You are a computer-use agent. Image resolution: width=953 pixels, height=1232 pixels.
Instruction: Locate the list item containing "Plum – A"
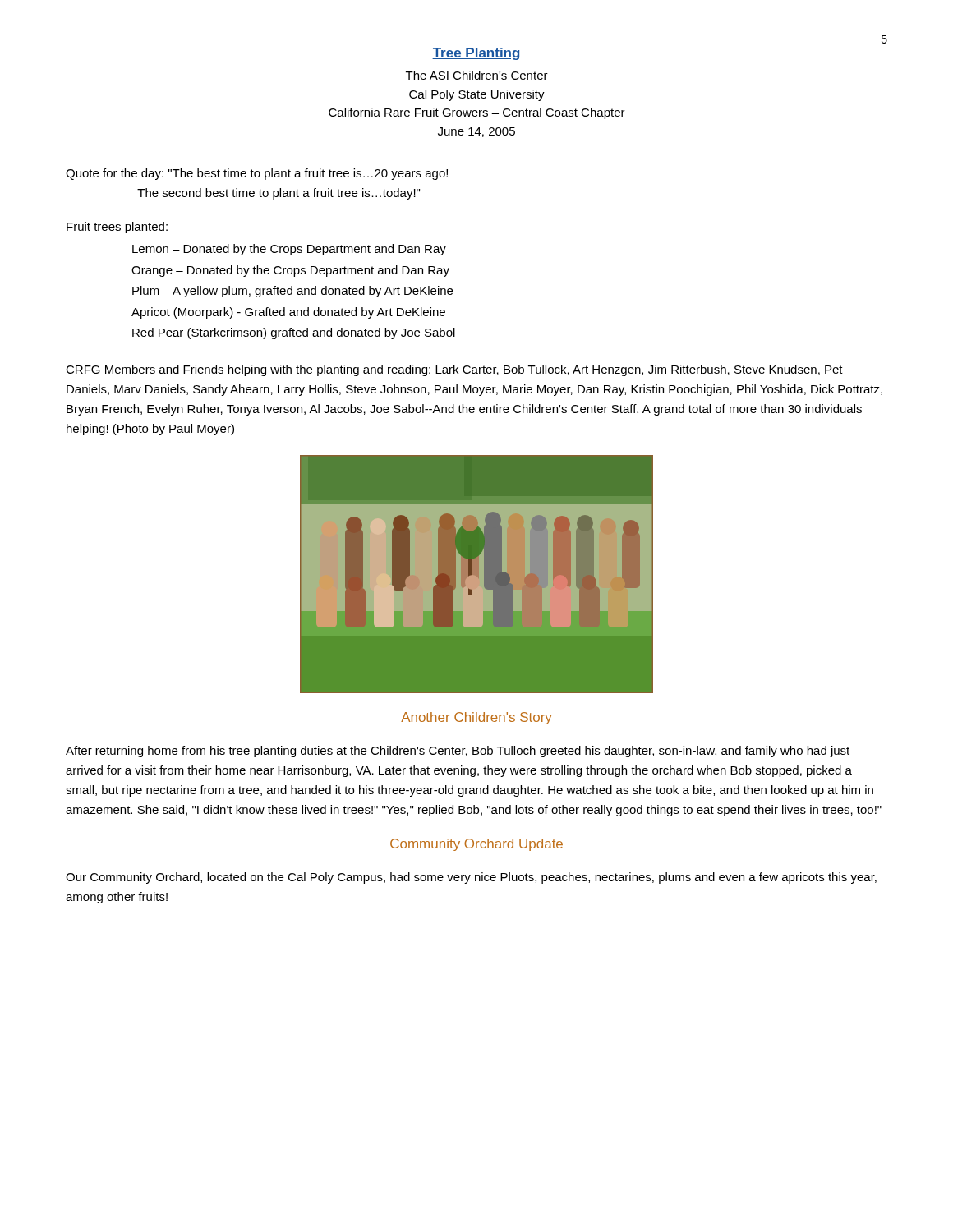coord(292,290)
